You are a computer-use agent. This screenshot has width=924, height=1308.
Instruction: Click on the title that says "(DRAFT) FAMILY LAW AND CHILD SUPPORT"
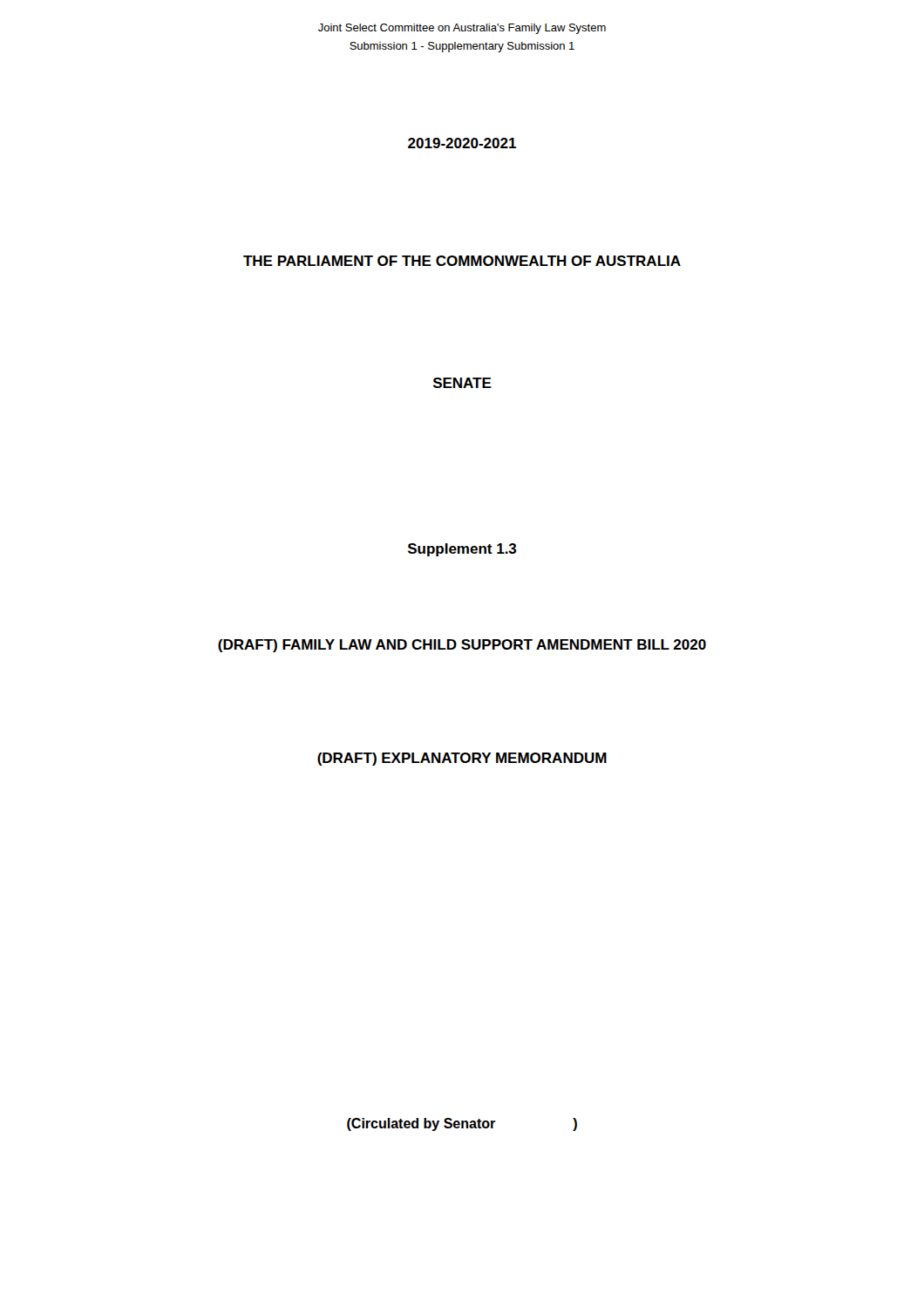pyautogui.click(x=462, y=645)
